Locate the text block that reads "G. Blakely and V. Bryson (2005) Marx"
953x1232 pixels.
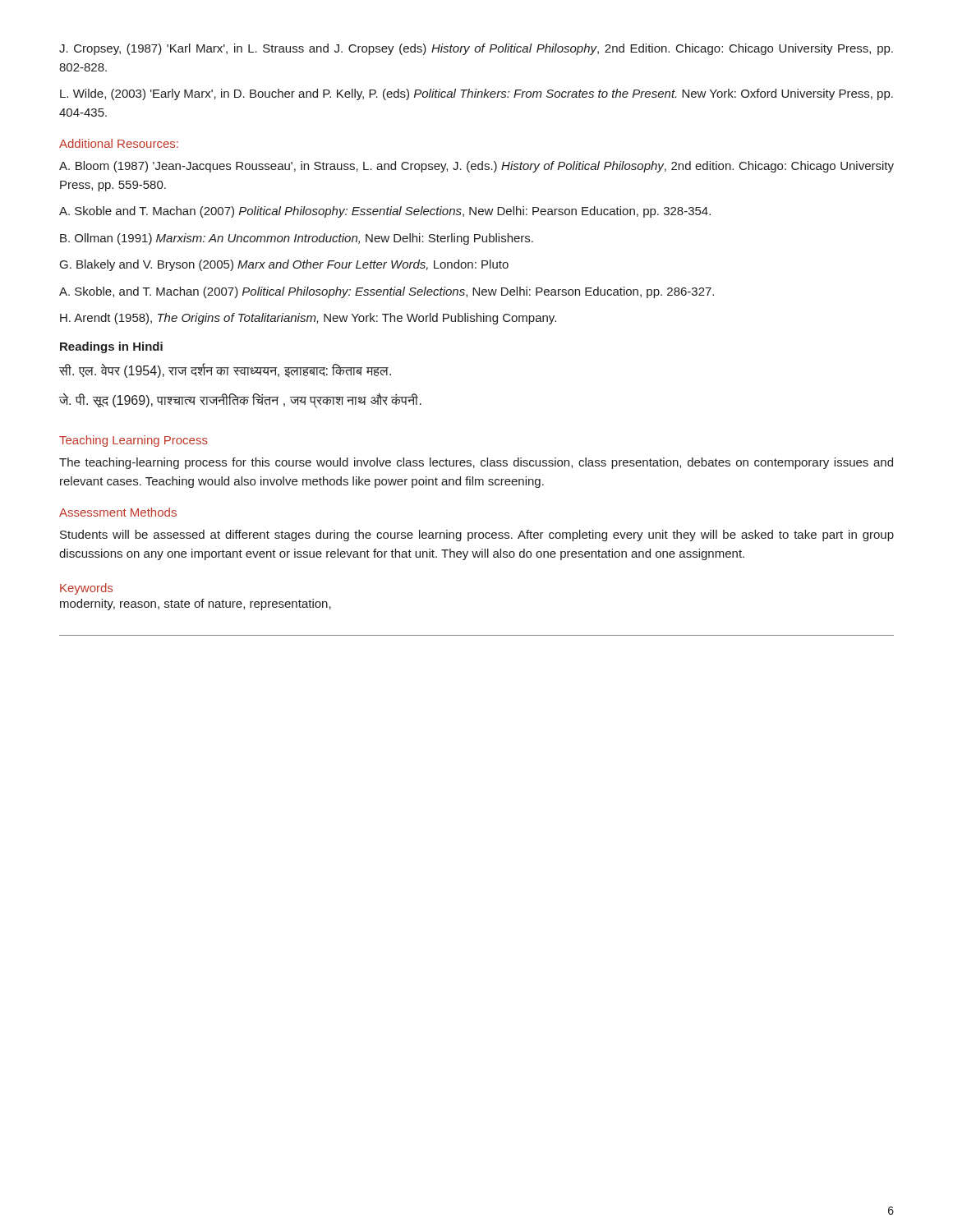(284, 264)
